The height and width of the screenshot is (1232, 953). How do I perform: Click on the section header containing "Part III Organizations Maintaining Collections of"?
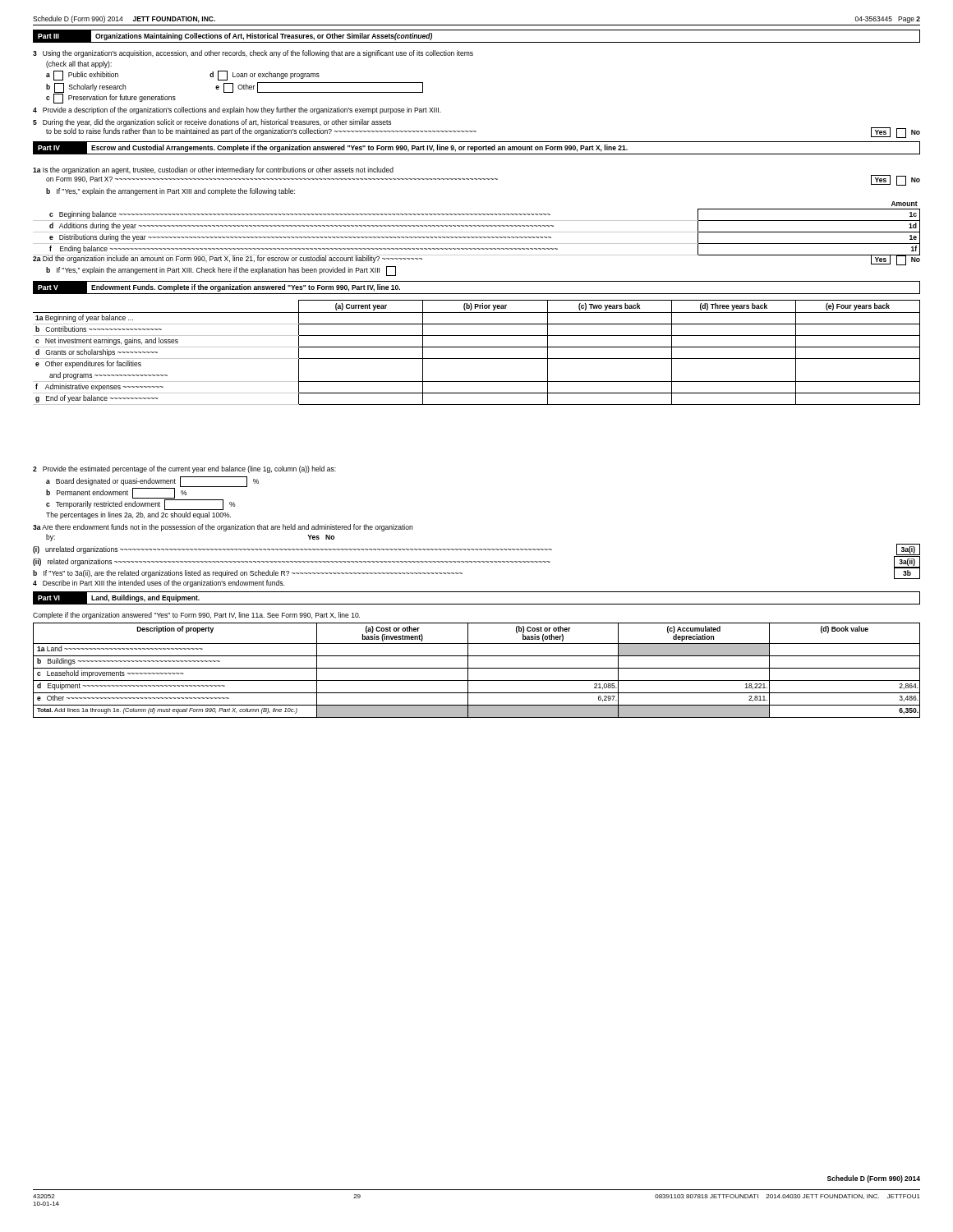point(476,36)
